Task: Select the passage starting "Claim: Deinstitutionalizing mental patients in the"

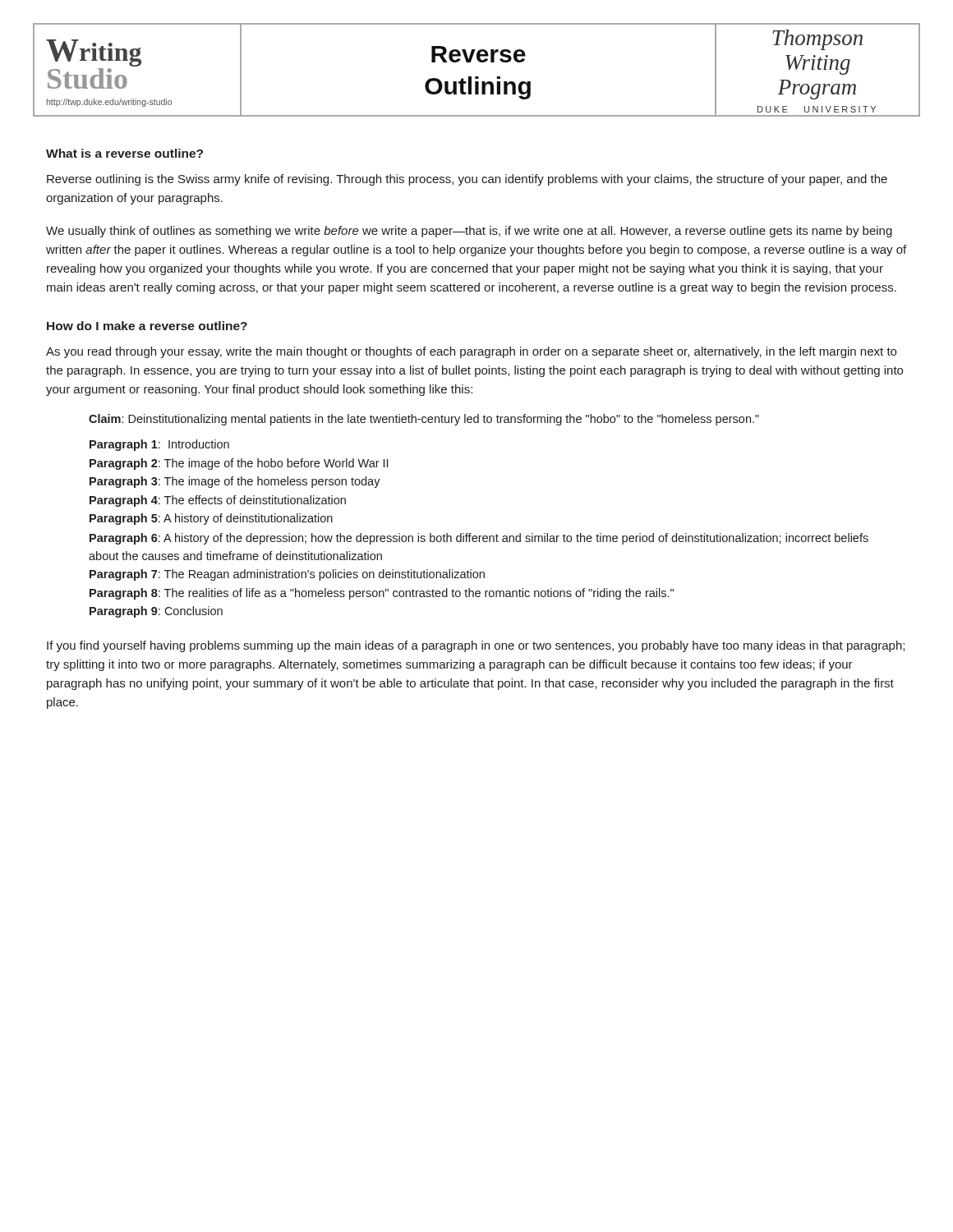Action: 424,419
